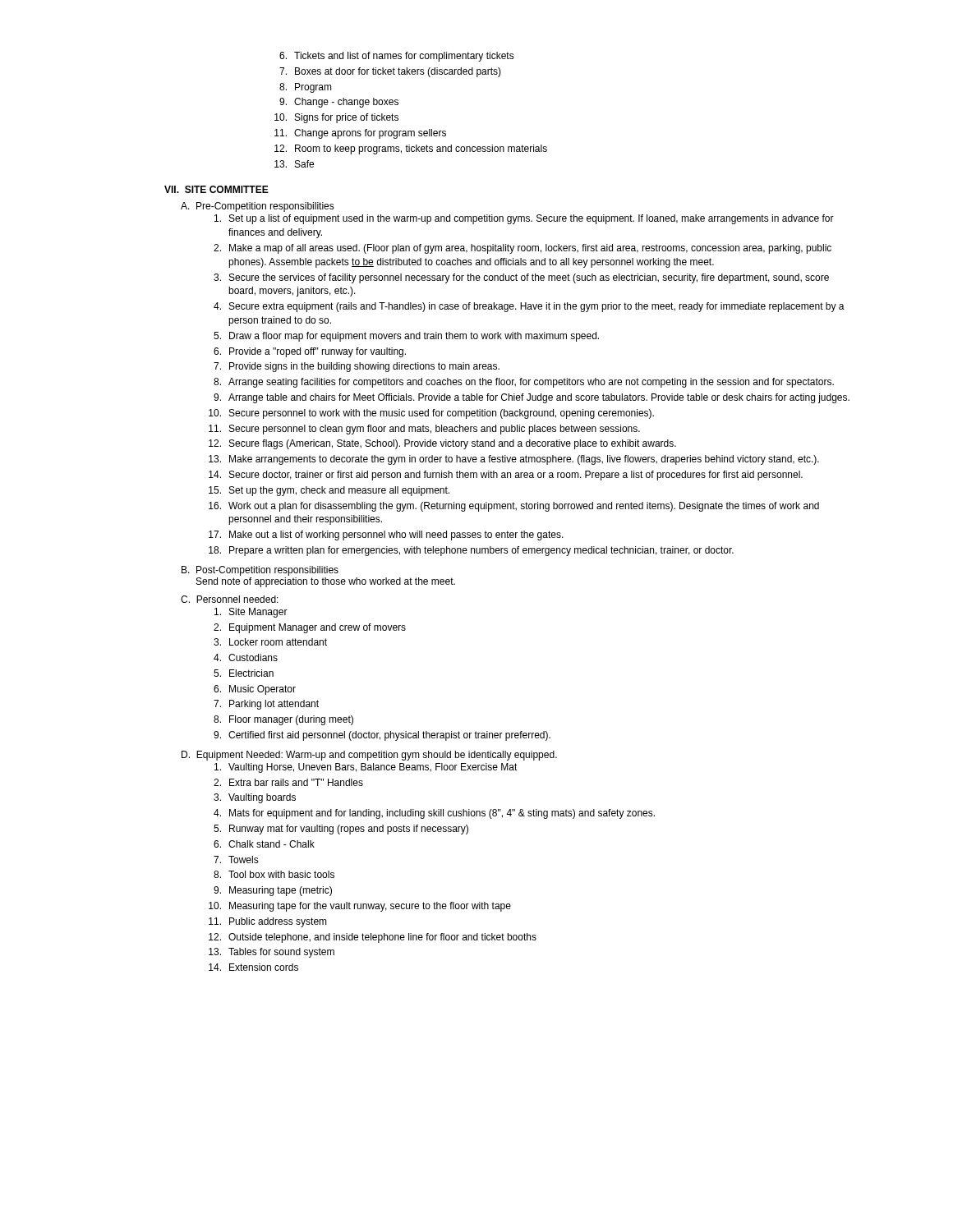This screenshot has height=1232, width=953.
Task: Click the passage that begins "Set up a list of equipment"
Action: (x=526, y=385)
